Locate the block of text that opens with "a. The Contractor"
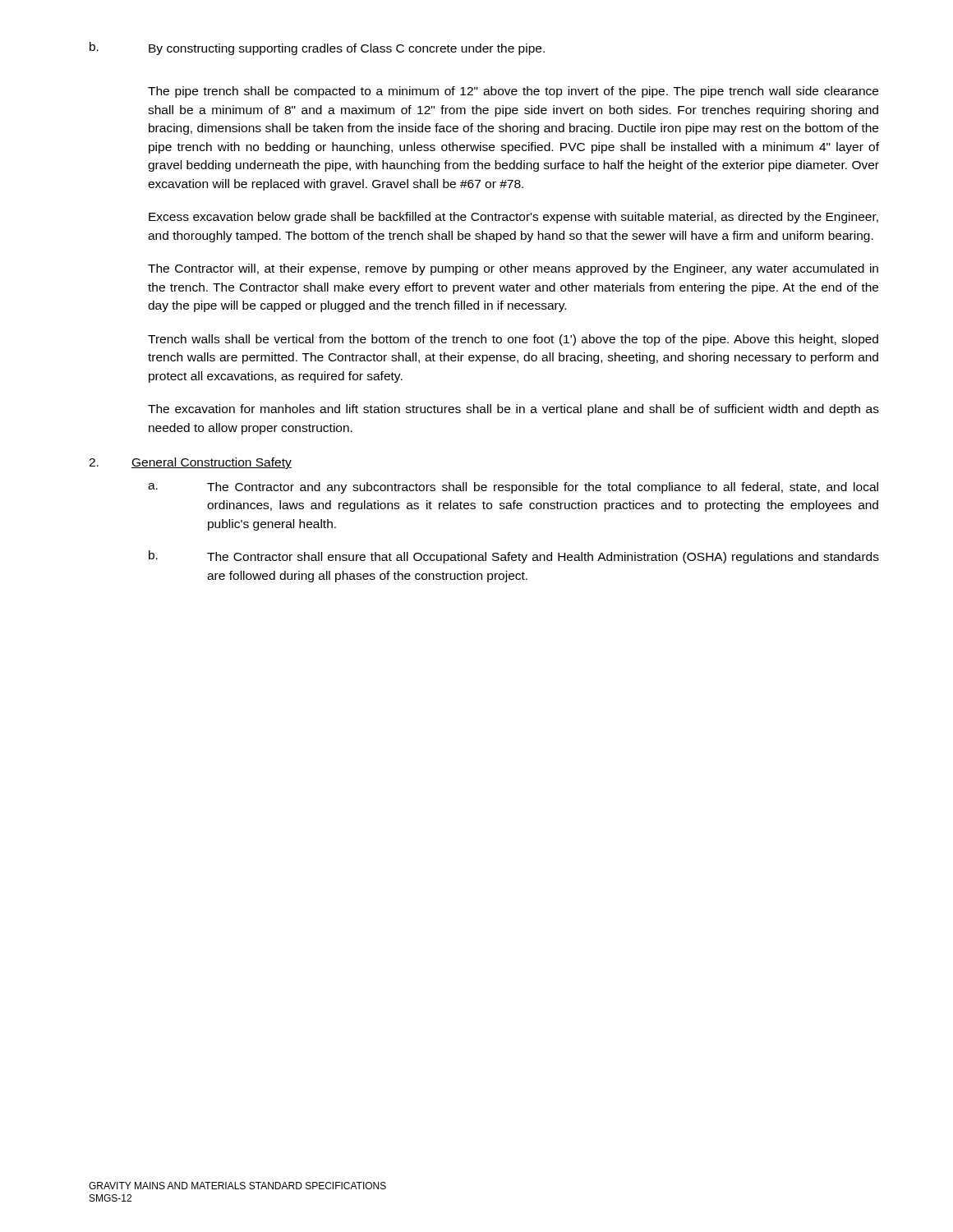The height and width of the screenshot is (1232, 953). [513, 506]
